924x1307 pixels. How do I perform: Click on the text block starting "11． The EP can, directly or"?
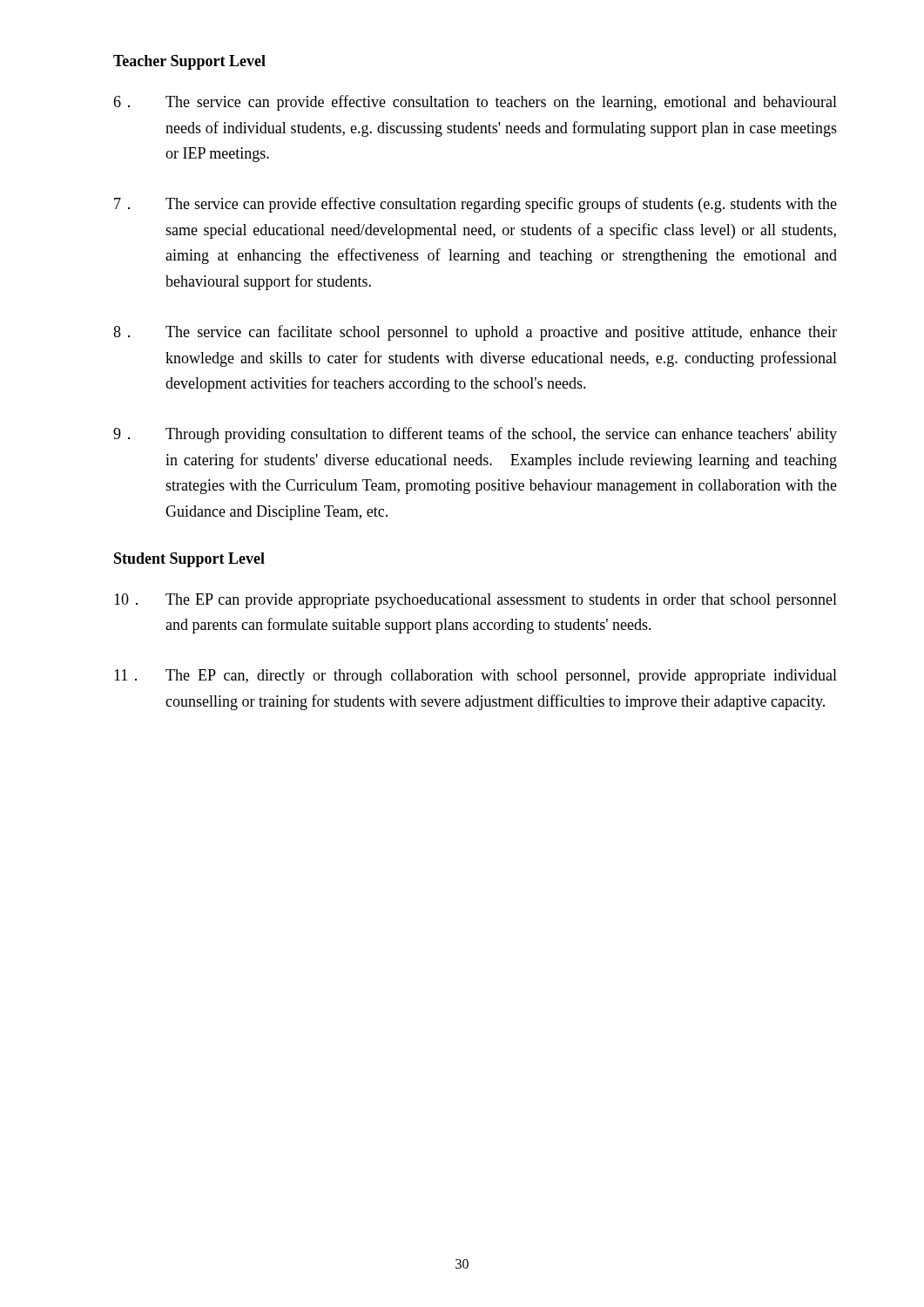coord(475,689)
